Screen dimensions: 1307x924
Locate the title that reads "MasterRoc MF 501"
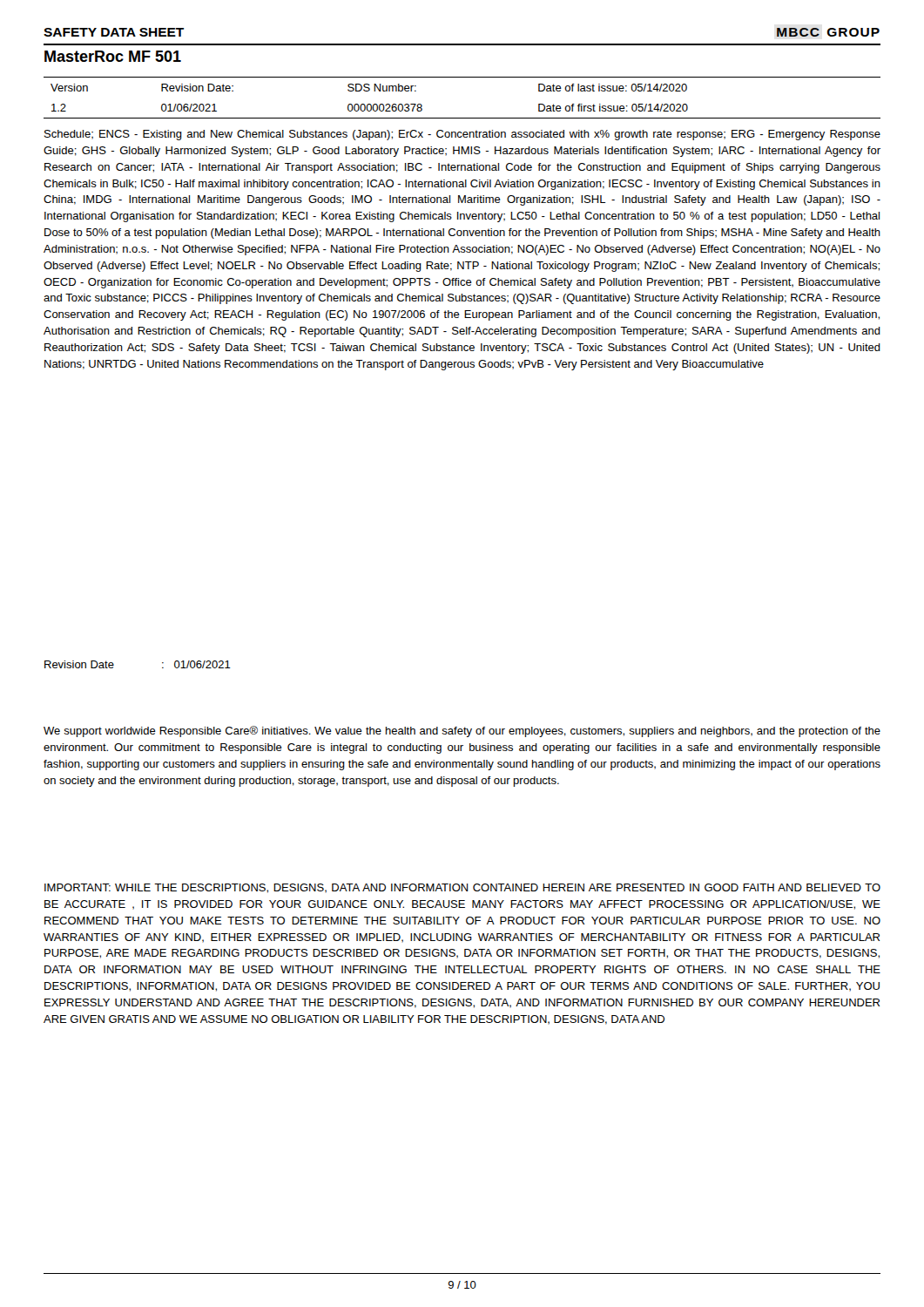click(112, 57)
